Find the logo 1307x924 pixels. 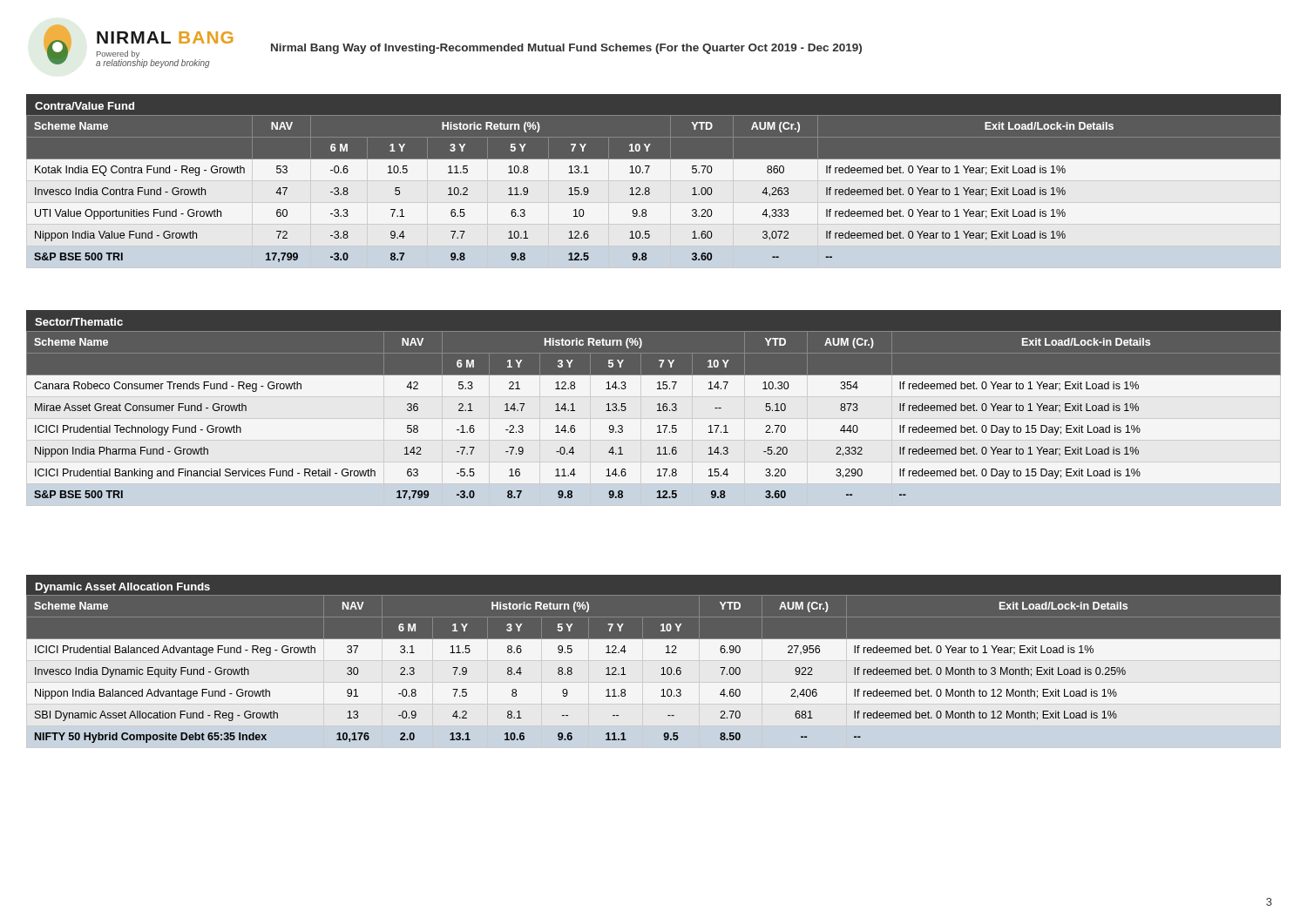(x=131, y=47)
